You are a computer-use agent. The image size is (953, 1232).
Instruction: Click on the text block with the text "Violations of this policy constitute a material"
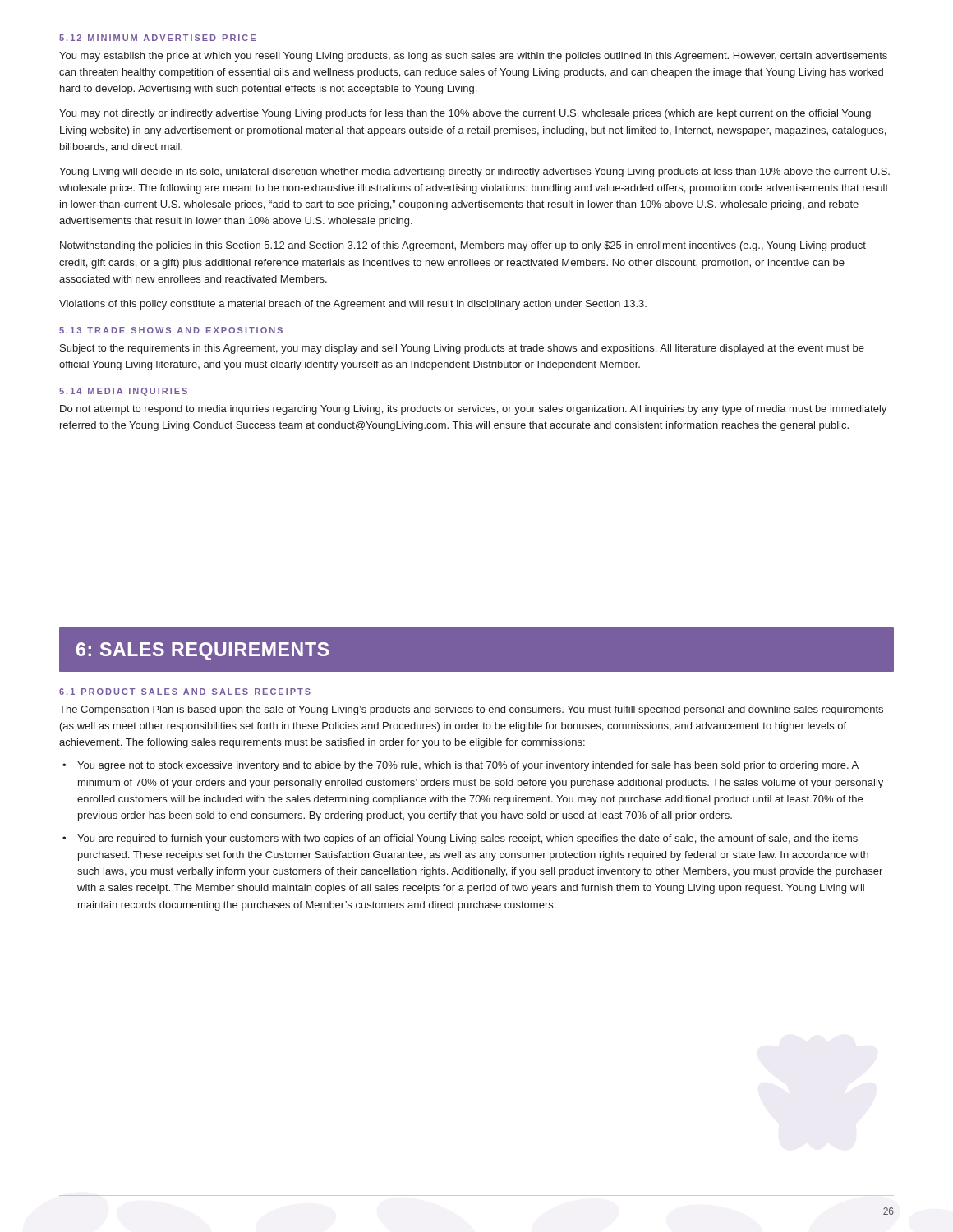353,303
